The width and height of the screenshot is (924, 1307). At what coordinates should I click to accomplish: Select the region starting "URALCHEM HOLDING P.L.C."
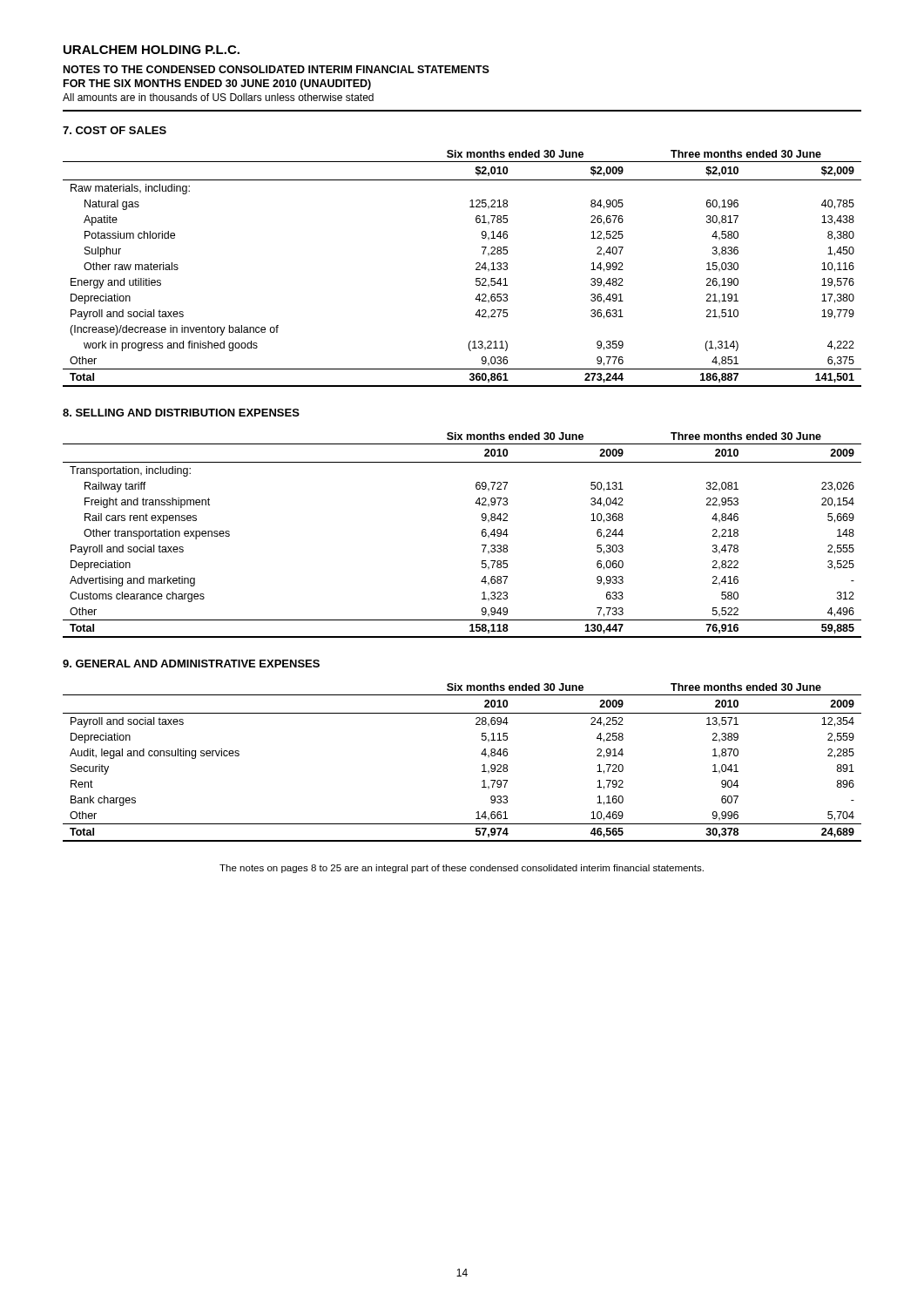coord(151,49)
